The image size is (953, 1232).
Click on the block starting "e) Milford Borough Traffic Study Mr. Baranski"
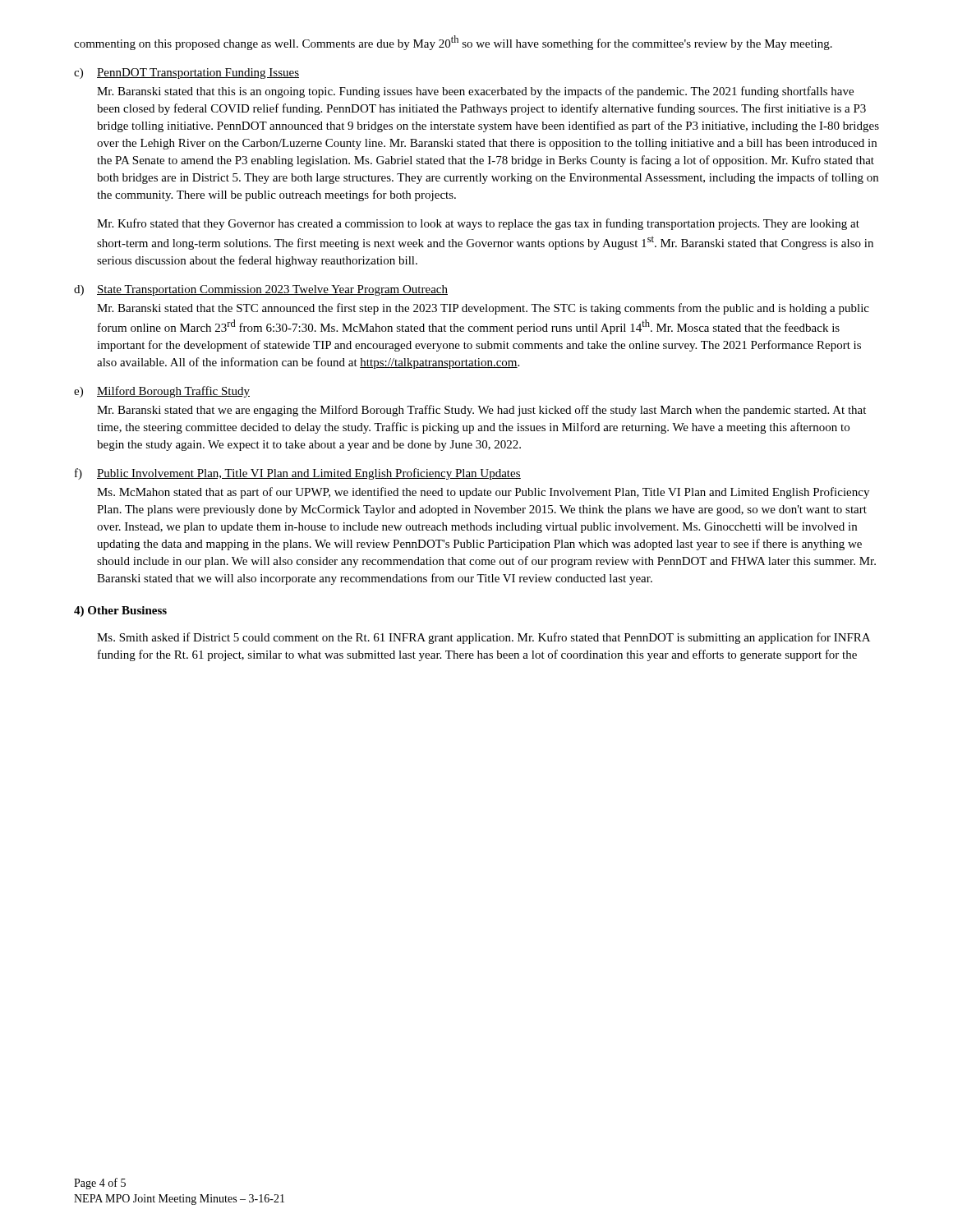[476, 418]
